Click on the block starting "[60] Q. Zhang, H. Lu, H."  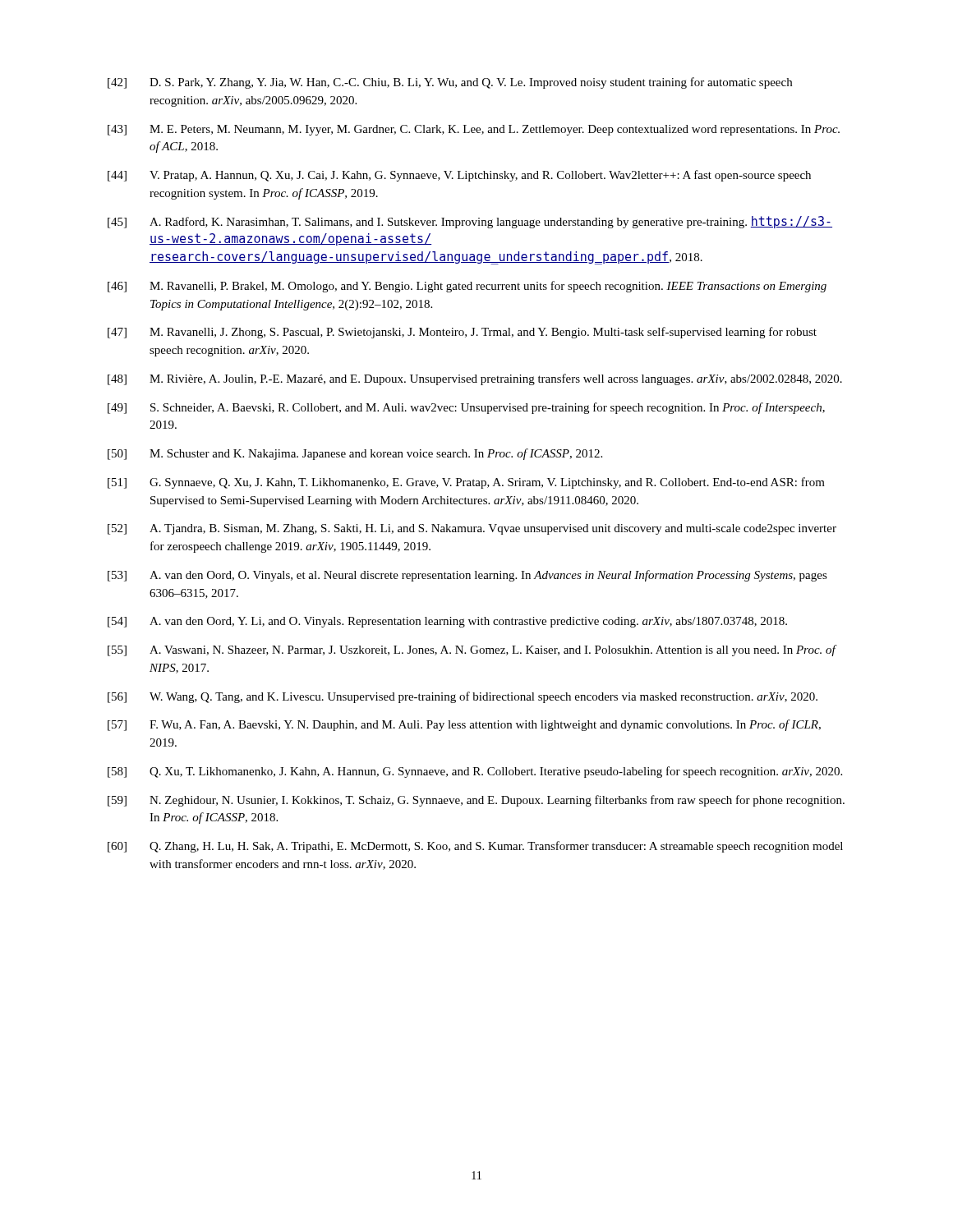[476, 856]
